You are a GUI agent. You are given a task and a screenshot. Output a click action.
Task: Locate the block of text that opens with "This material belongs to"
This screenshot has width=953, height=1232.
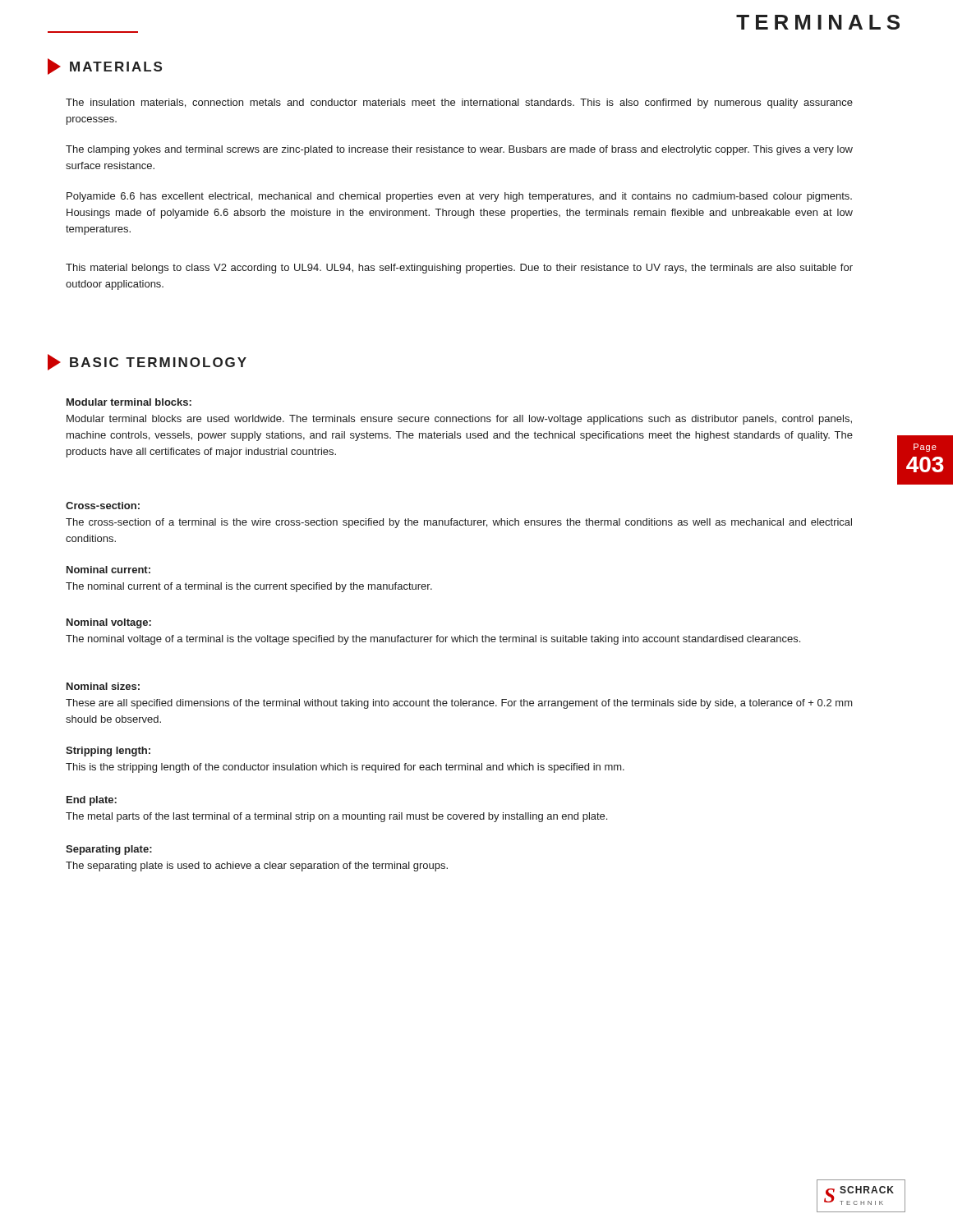point(459,276)
